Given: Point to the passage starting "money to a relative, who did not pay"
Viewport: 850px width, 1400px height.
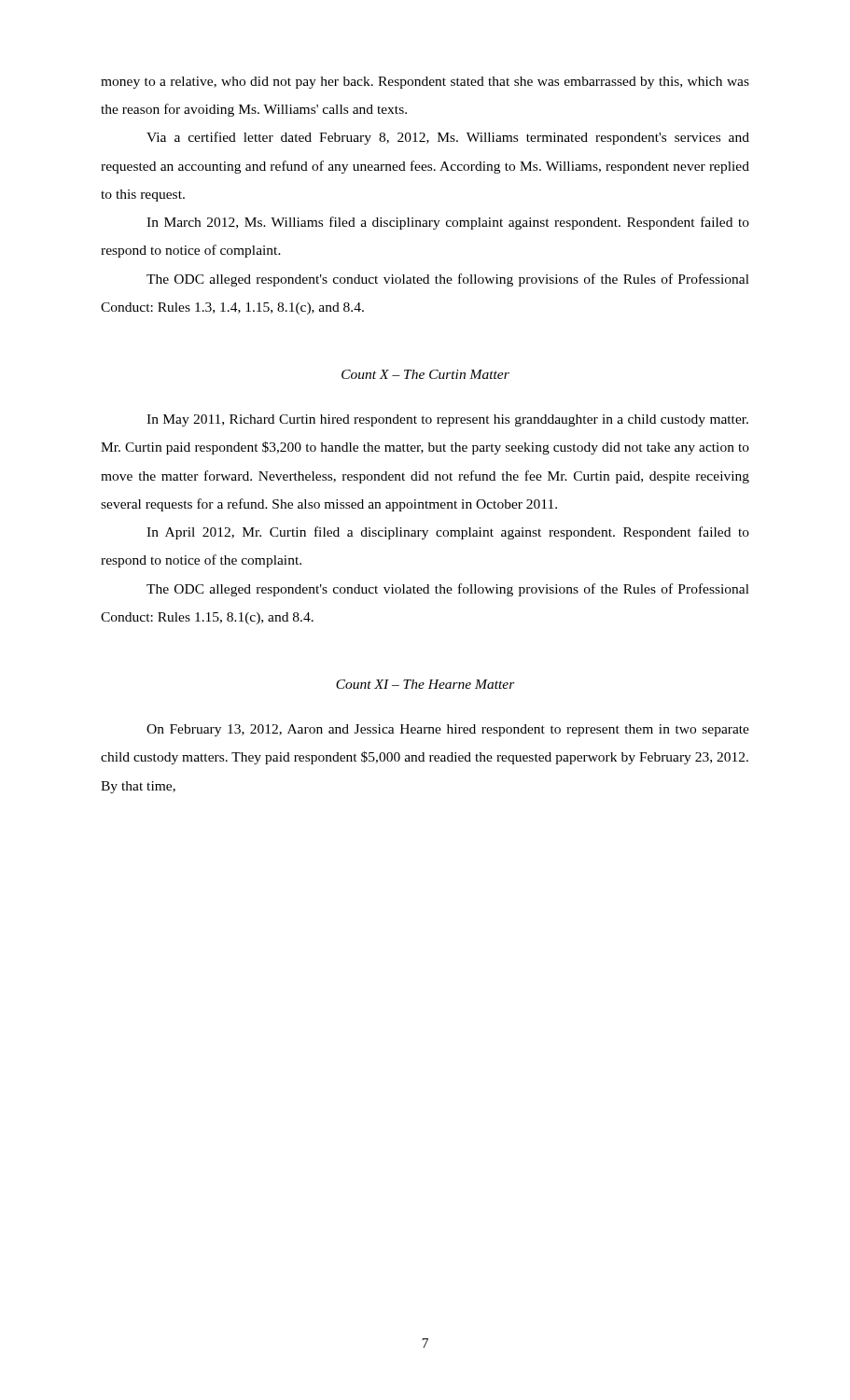Looking at the screenshot, I should [x=425, y=95].
